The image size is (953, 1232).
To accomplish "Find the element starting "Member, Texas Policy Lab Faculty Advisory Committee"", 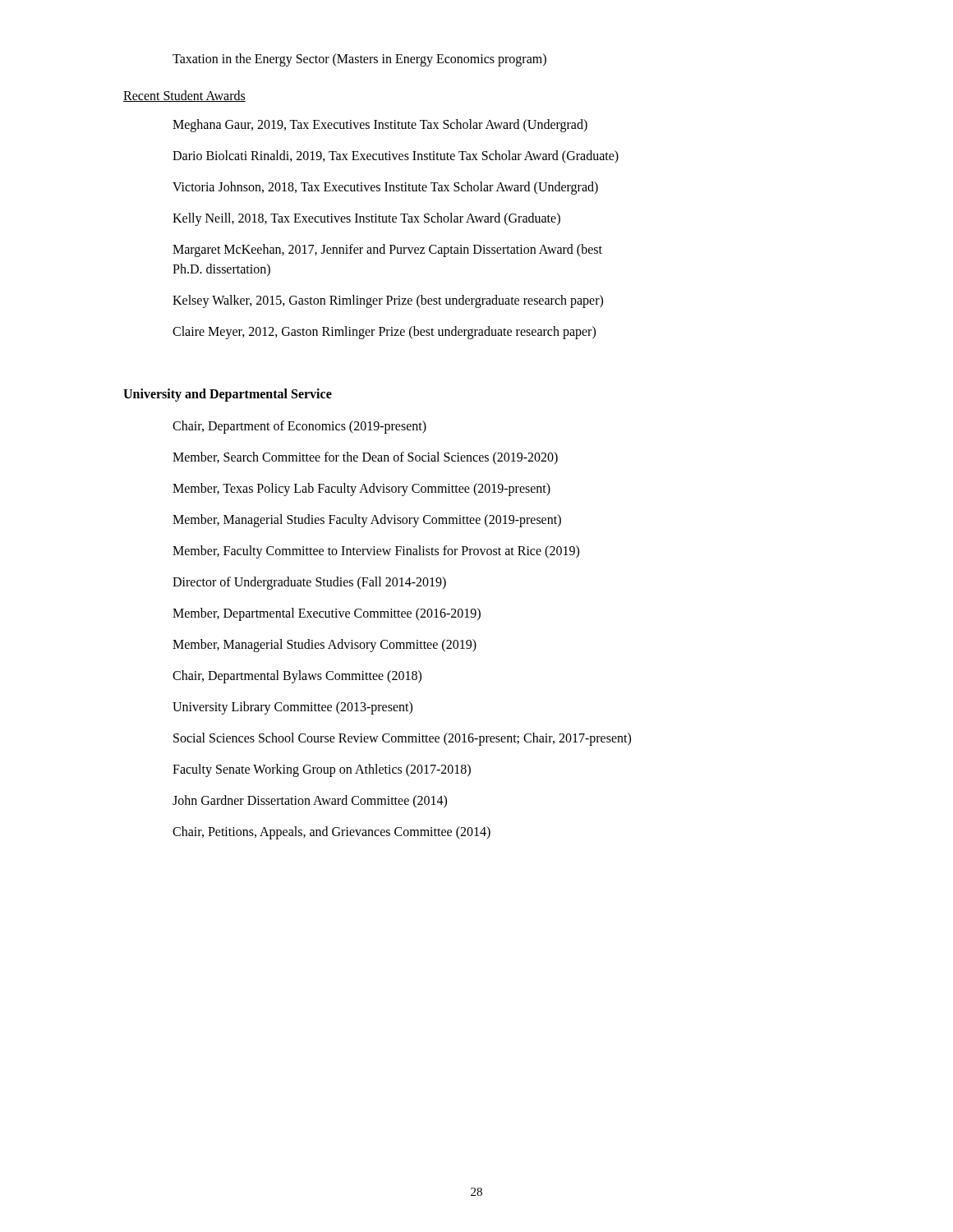I will click(362, 488).
